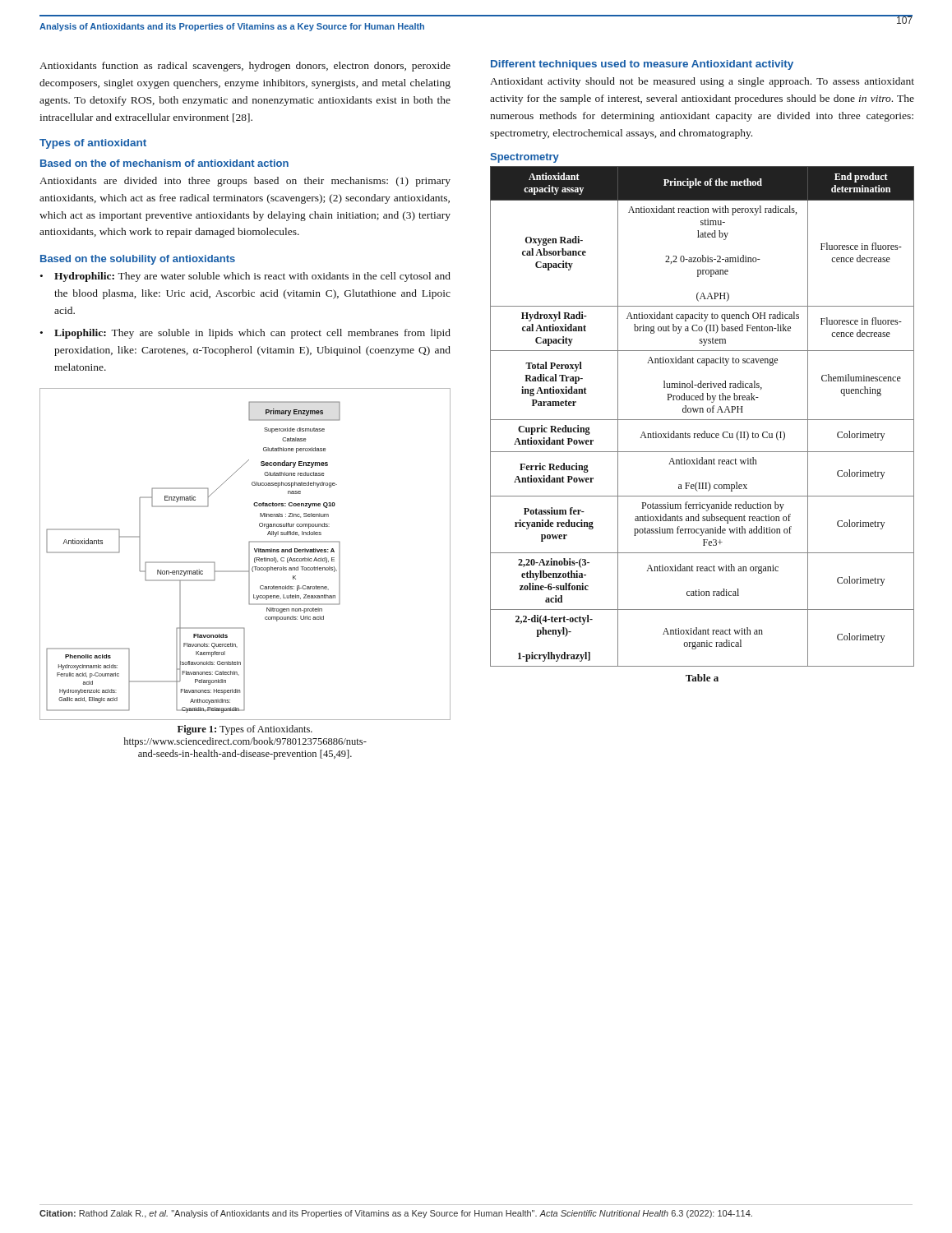Screen dimensions: 1233x952
Task: Select the flowchart
Action: pyautogui.click(x=245, y=554)
